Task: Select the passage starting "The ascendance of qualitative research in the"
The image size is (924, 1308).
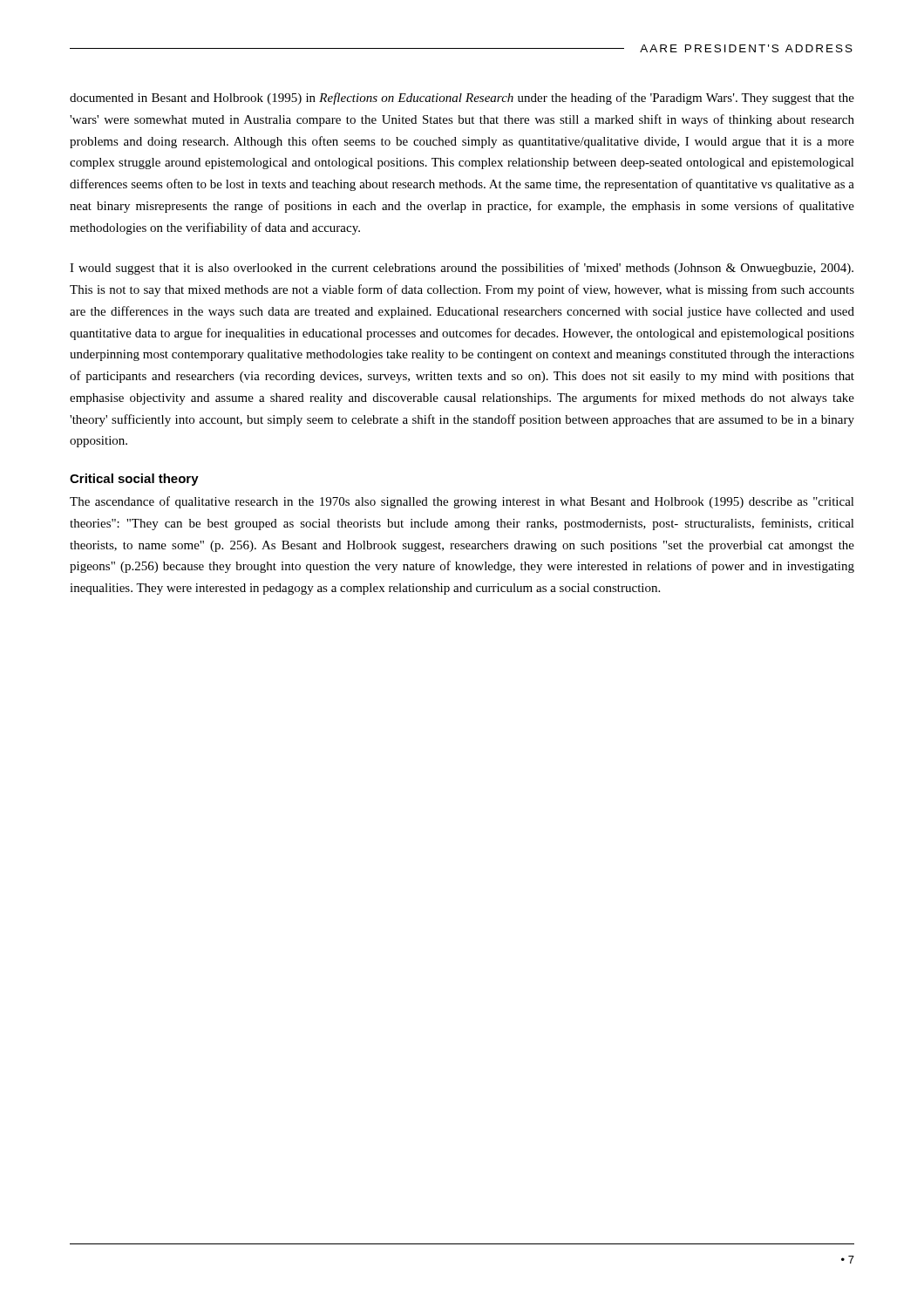Action: point(462,545)
